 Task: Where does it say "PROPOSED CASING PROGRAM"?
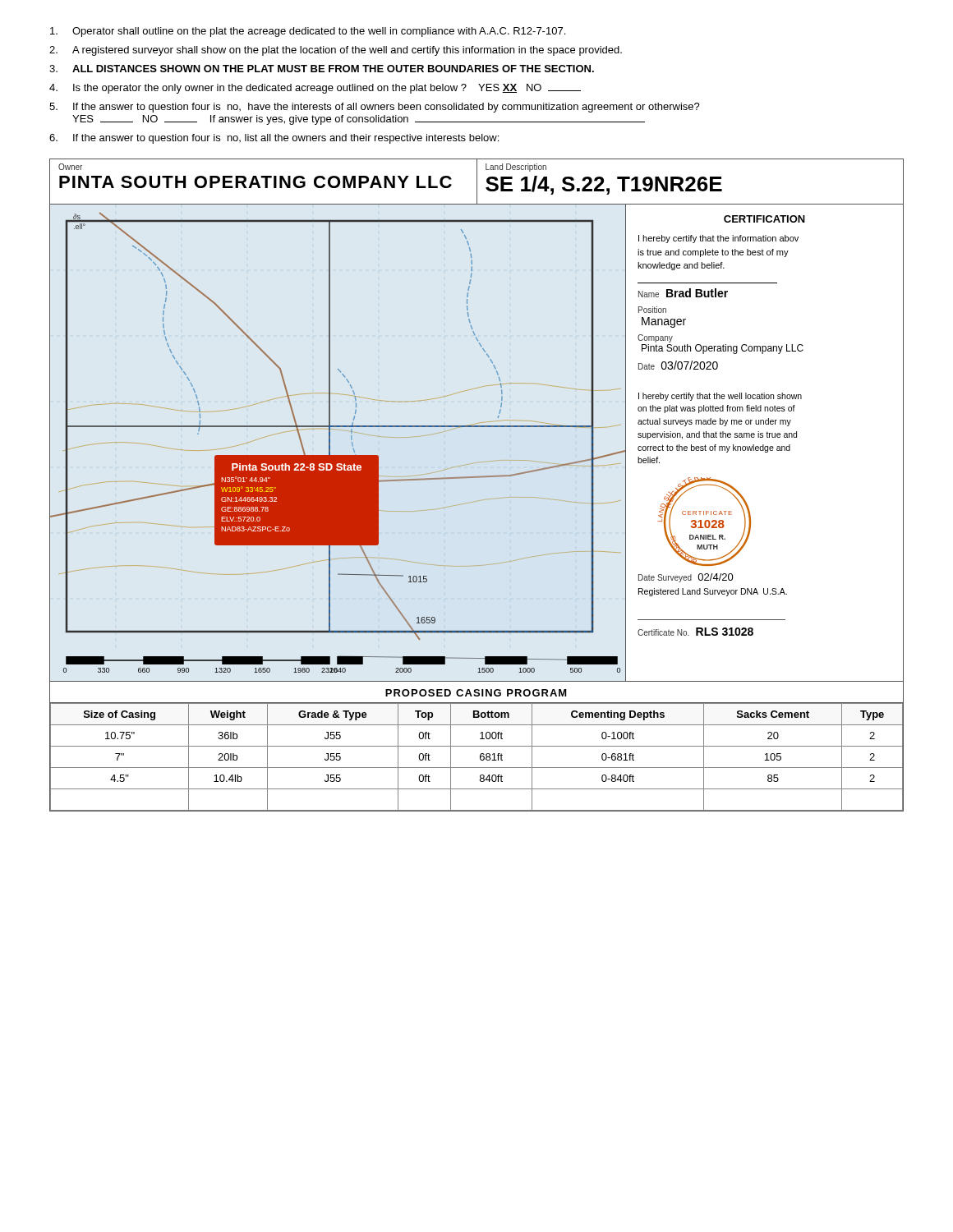tap(476, 693)
